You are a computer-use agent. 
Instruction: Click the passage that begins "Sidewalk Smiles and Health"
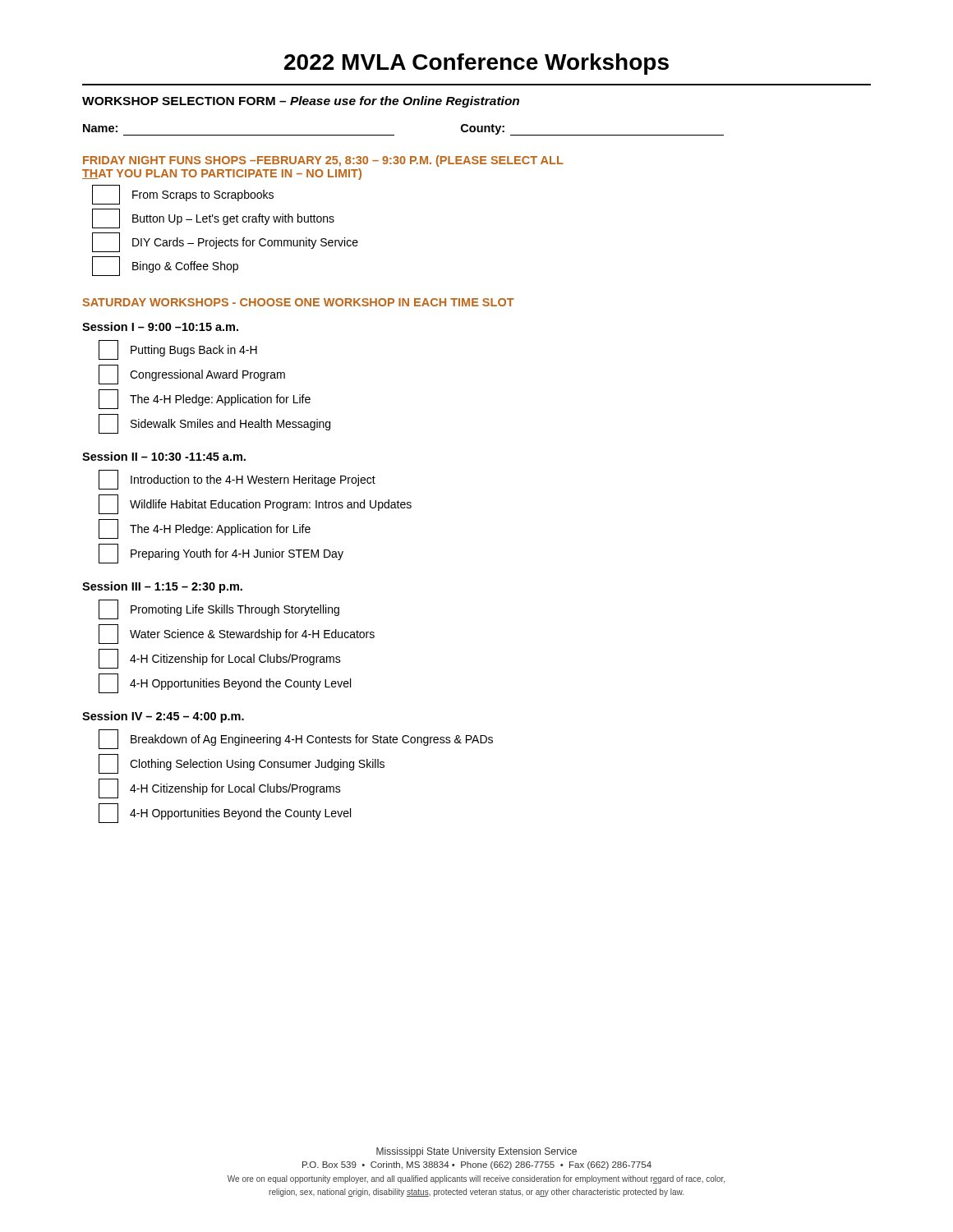215,424
